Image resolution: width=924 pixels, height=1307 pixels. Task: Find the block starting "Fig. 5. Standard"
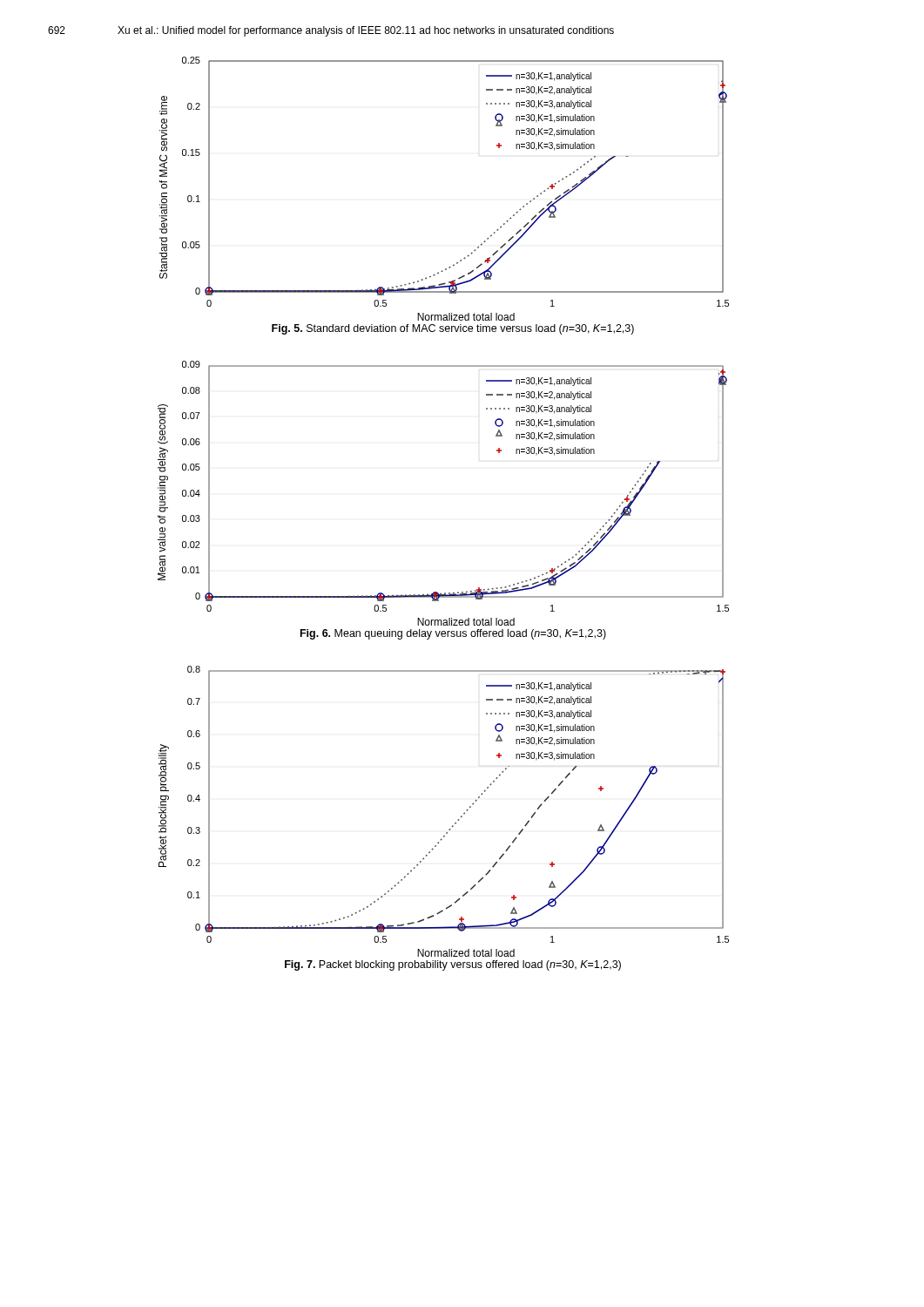pyautogui.click(x=453, y=329)
